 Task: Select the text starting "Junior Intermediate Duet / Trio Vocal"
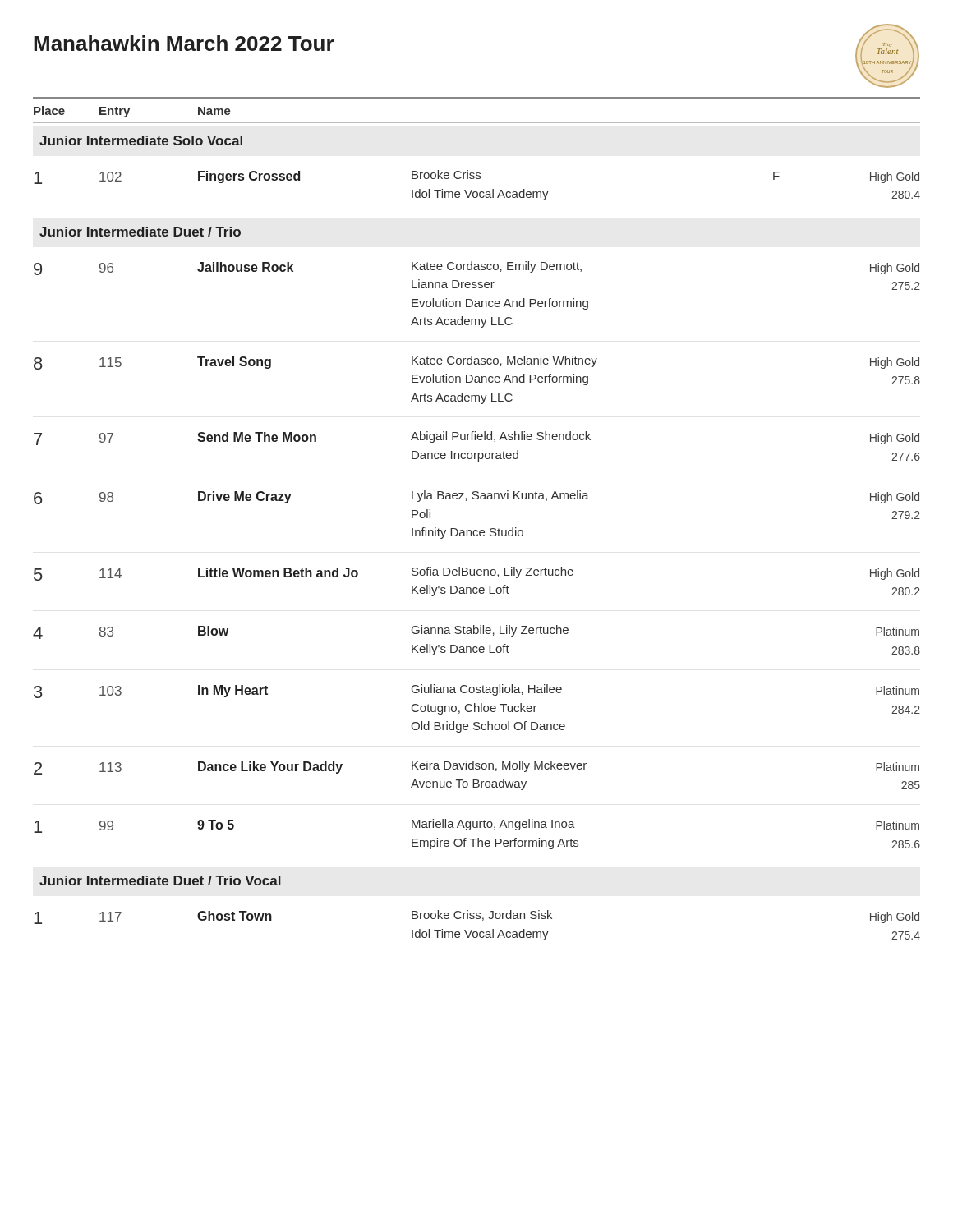[x=160, y=881]
